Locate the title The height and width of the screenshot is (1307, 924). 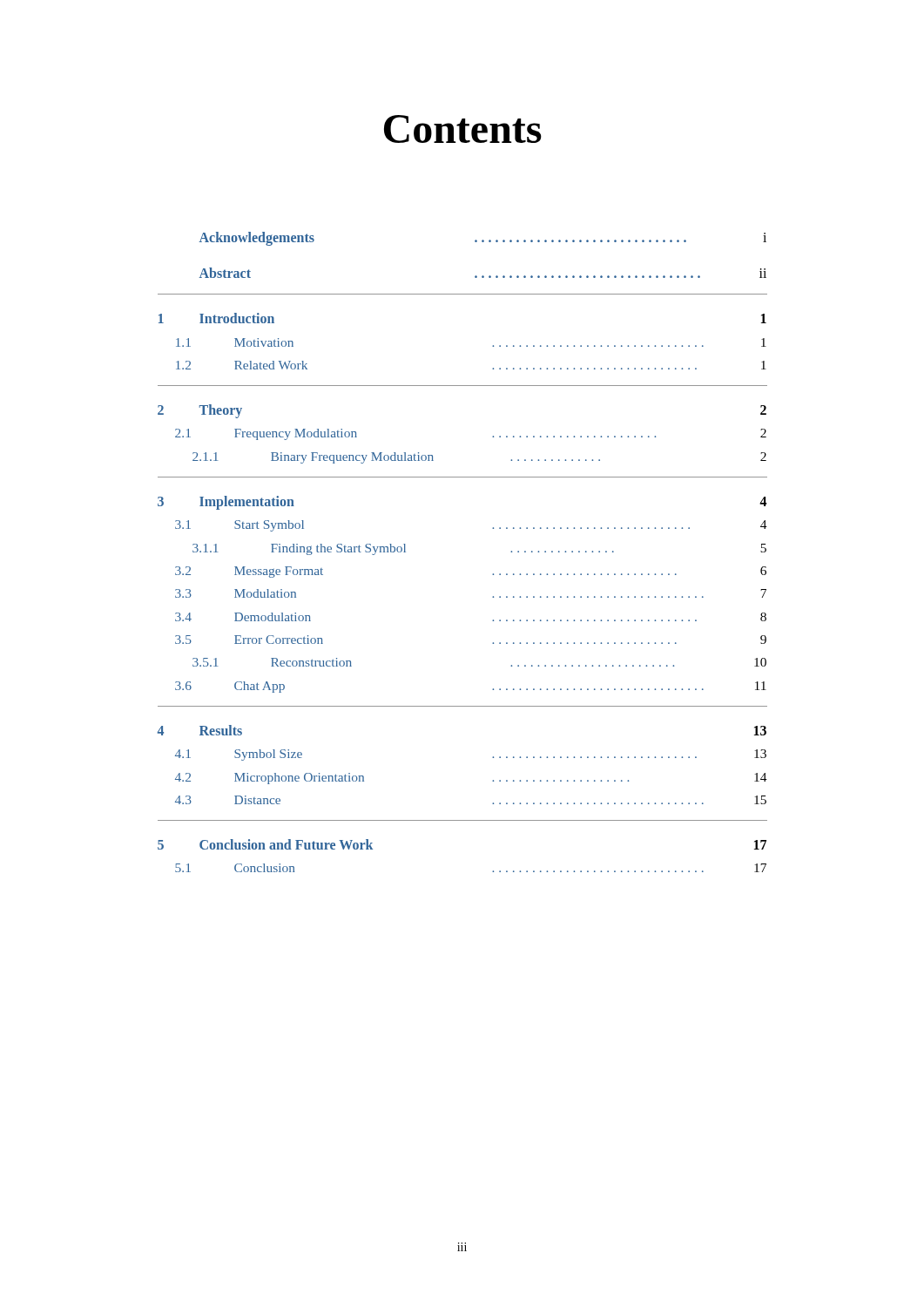[462, 129]
